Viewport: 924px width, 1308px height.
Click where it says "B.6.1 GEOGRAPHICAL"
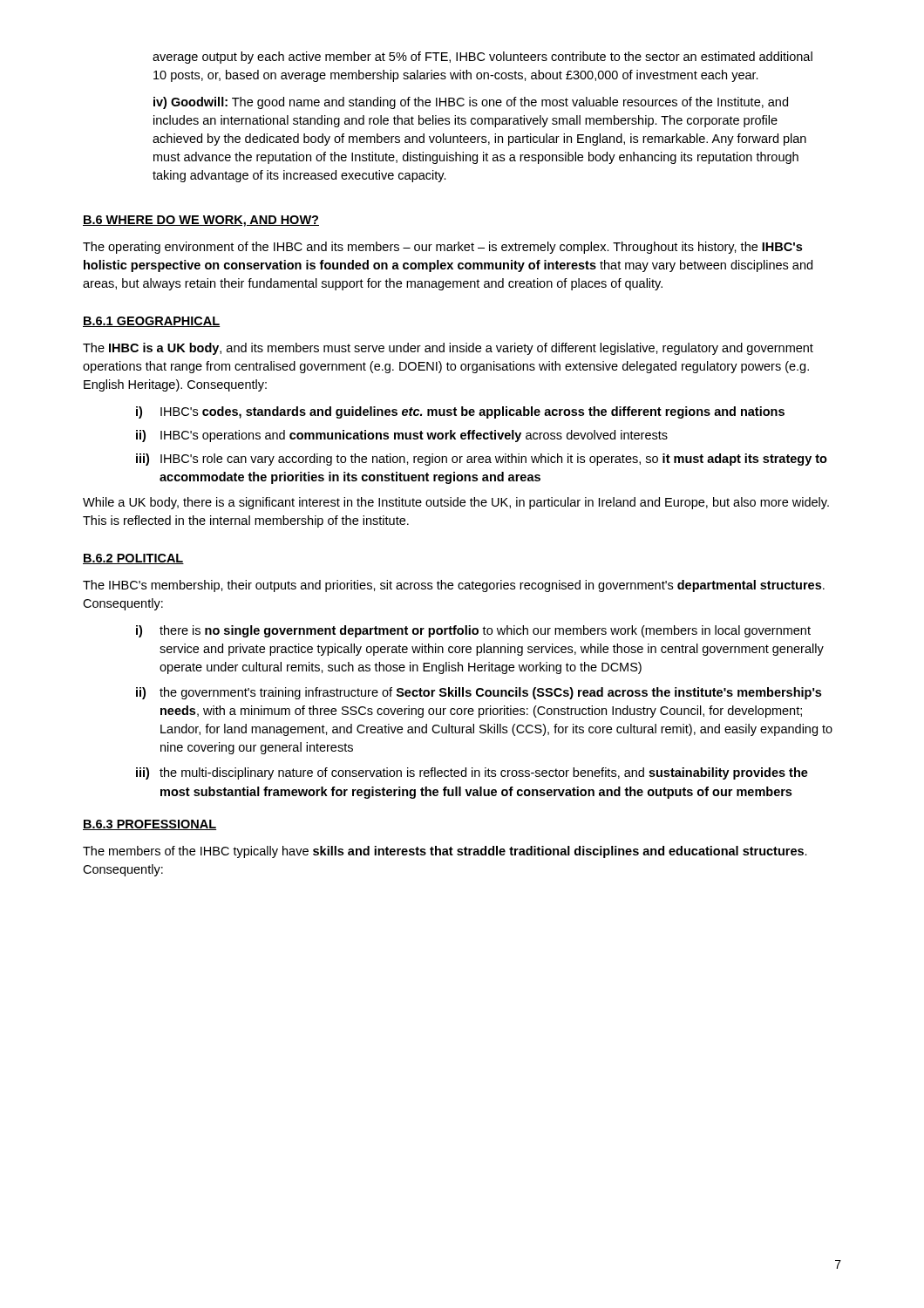(x=151, y=321)
